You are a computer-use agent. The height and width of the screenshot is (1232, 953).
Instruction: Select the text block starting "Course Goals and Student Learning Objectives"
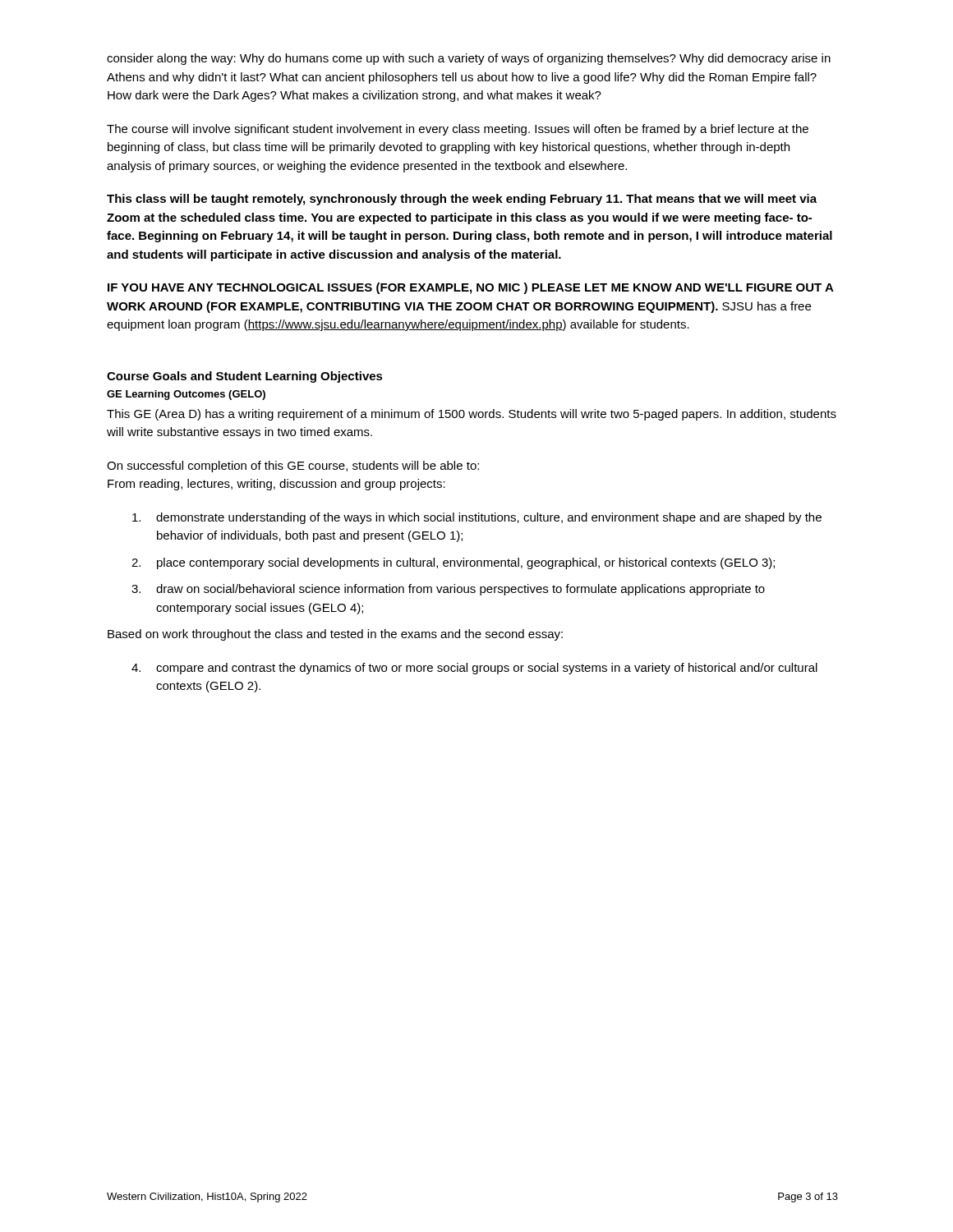click(x=245, y=375)
